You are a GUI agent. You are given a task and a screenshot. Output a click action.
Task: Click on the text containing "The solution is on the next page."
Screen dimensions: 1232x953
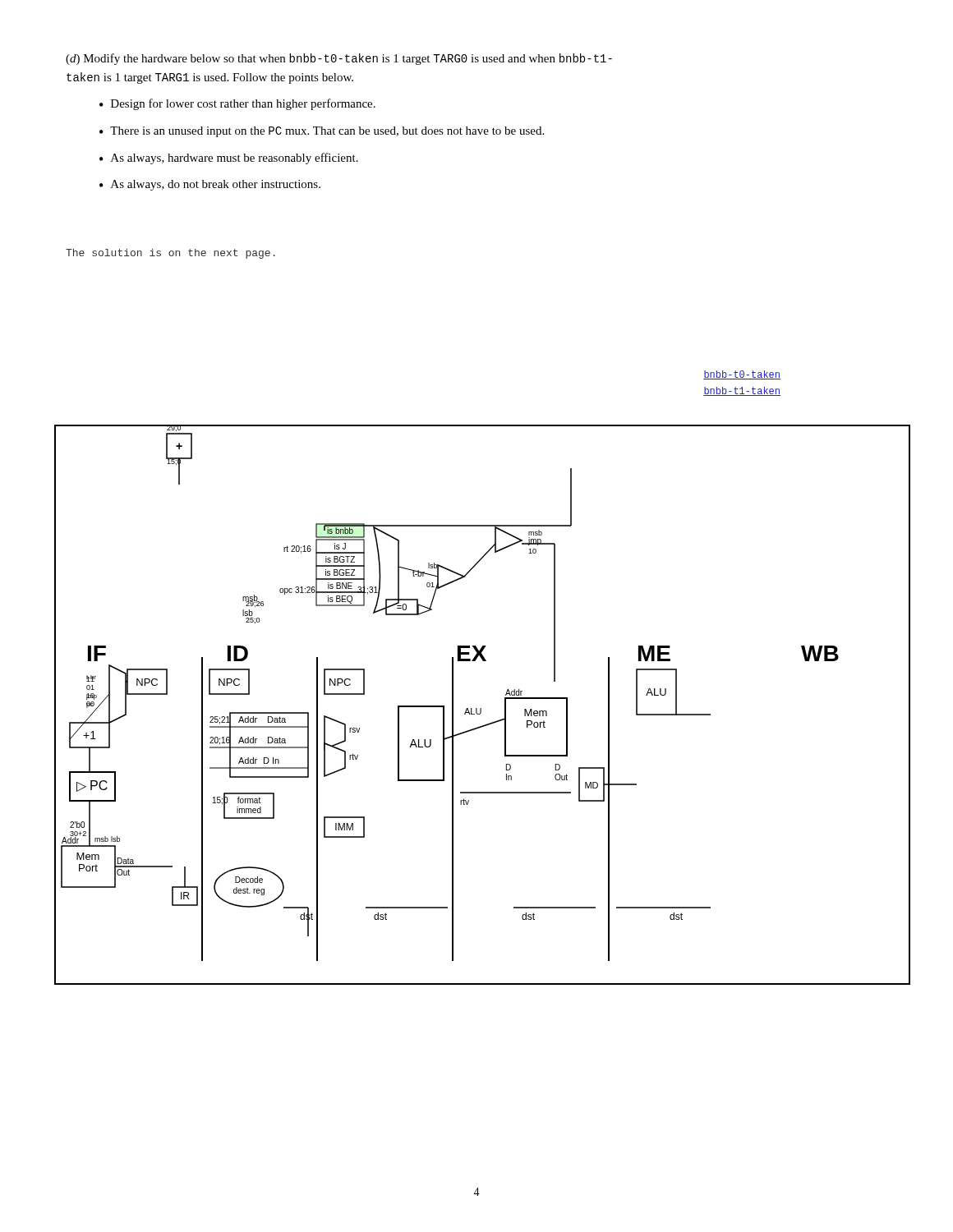[171, 254]
